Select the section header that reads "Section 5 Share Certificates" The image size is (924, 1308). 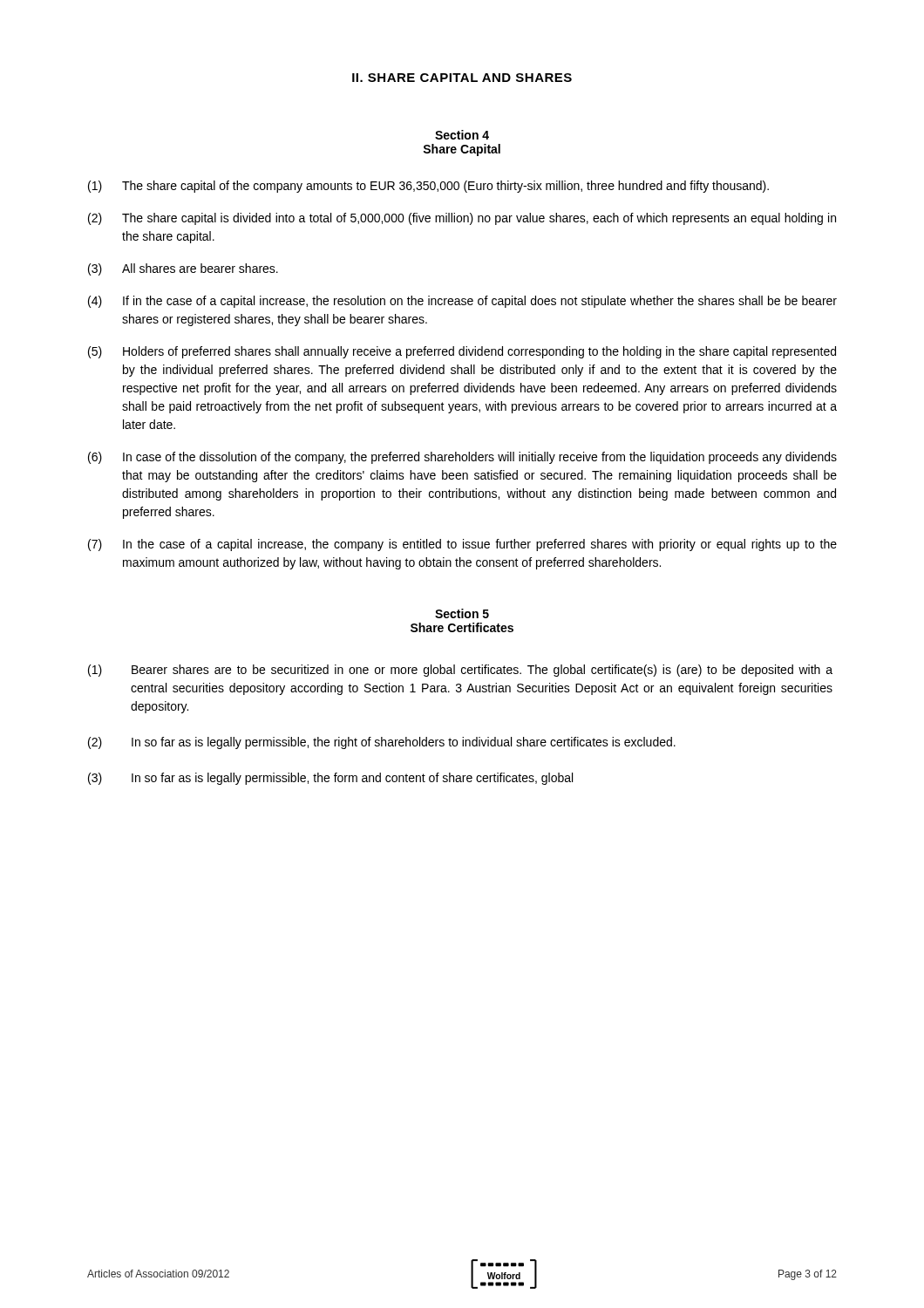coord(462,621)
